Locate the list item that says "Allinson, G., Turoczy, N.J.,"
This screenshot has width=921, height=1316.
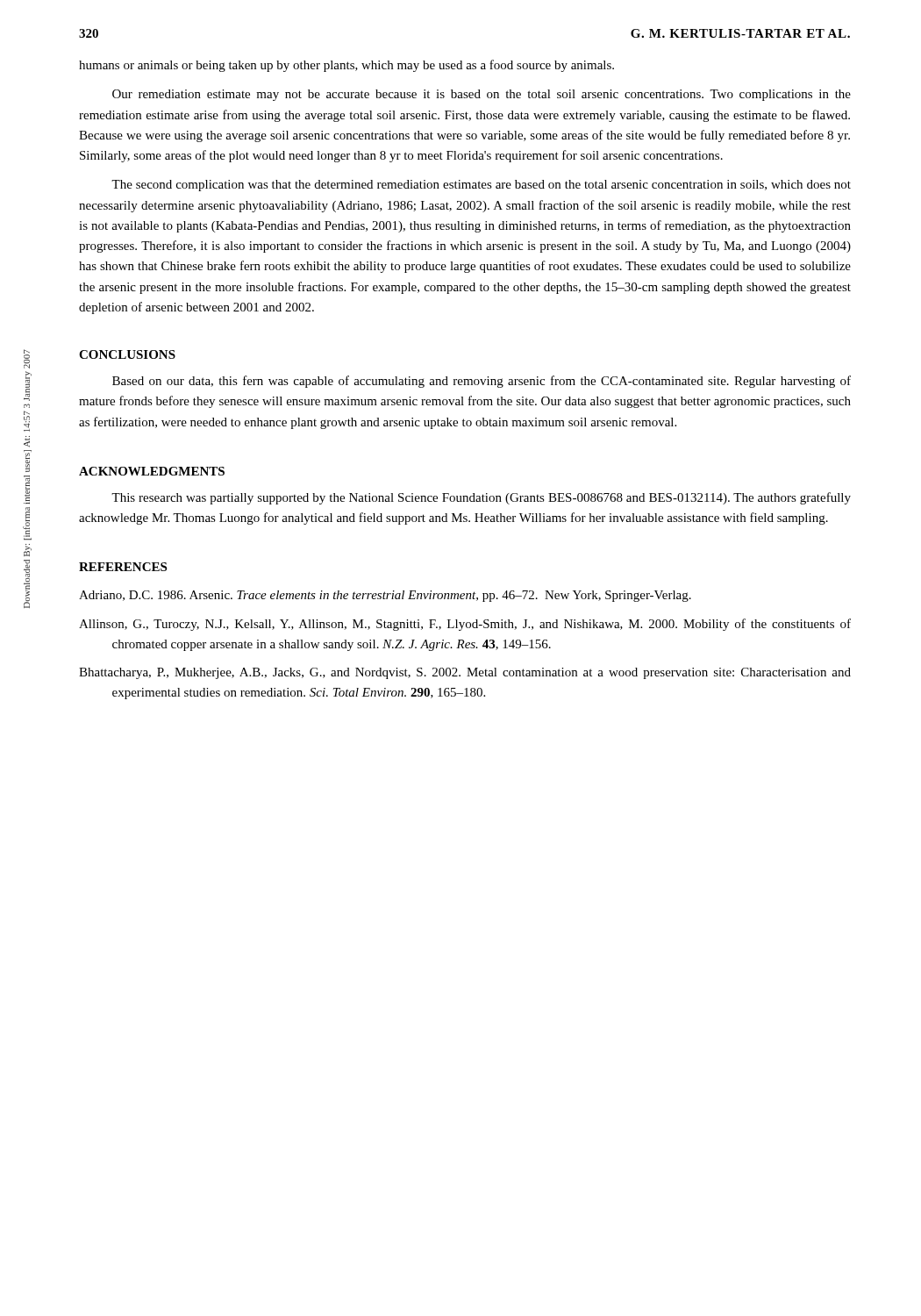tap(465, 634)
